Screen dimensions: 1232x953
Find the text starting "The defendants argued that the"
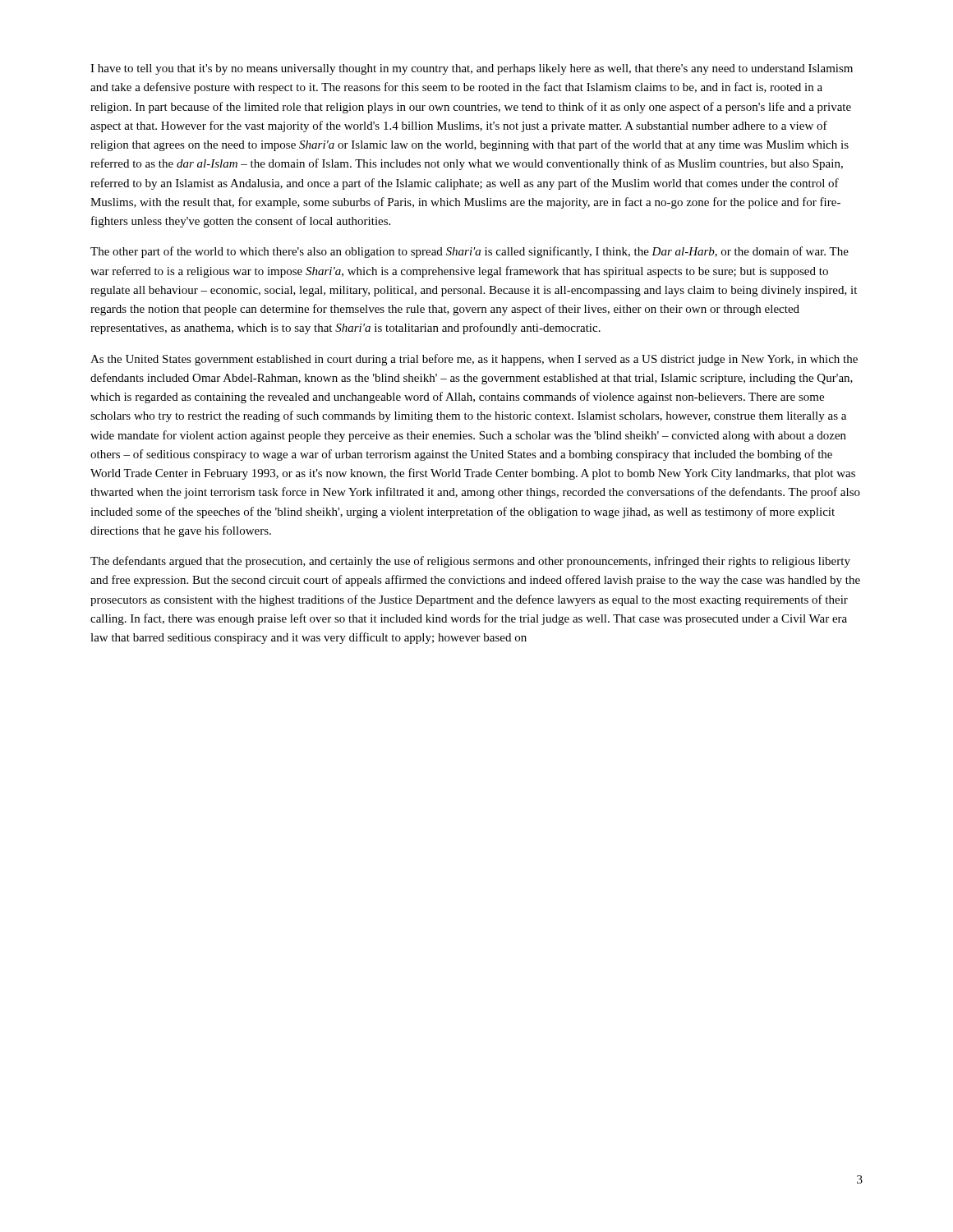[x=475, y=599]
